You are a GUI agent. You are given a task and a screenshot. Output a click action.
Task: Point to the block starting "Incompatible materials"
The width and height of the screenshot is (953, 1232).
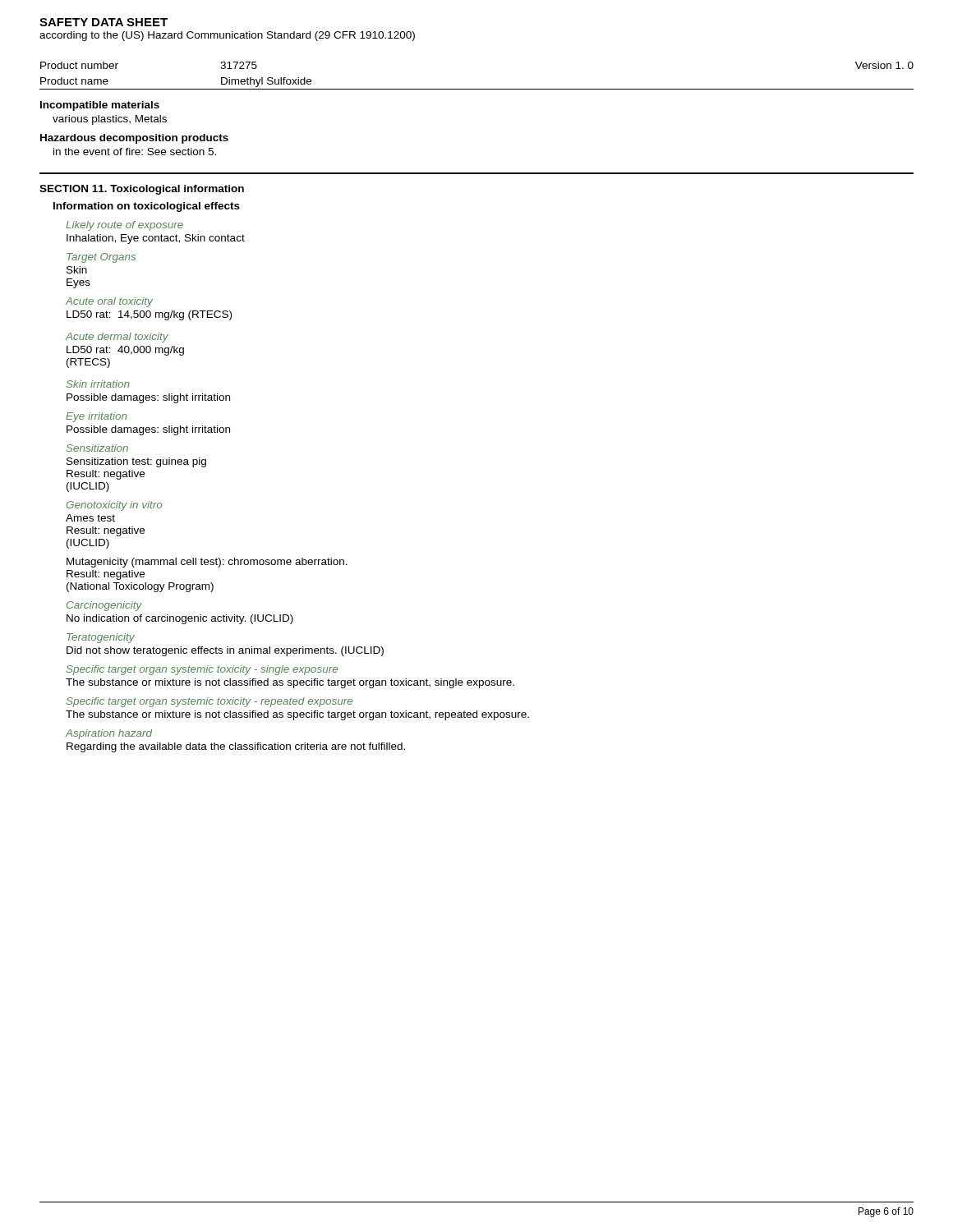pos(100,105)
